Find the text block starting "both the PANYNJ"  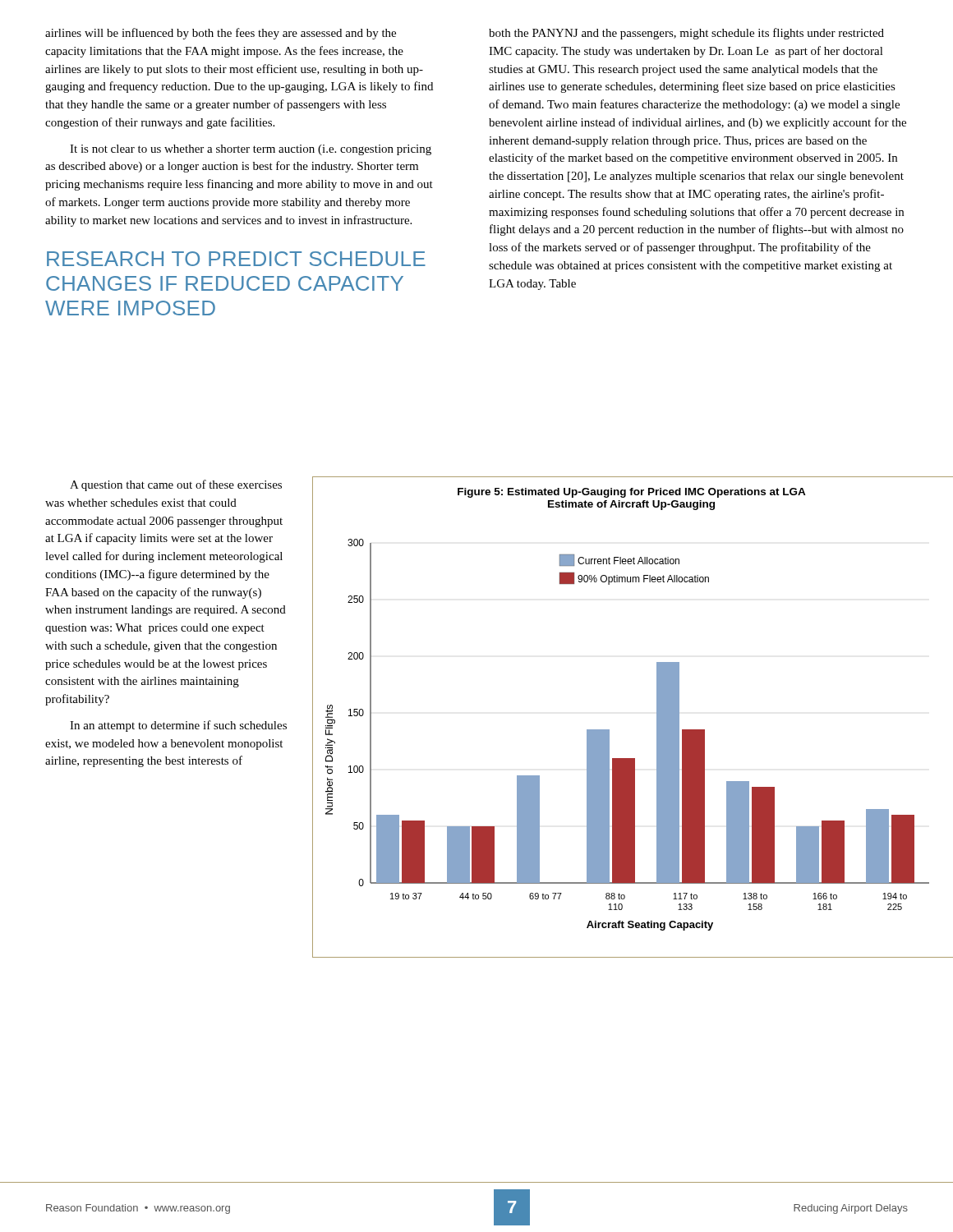[x=698, y=159]
